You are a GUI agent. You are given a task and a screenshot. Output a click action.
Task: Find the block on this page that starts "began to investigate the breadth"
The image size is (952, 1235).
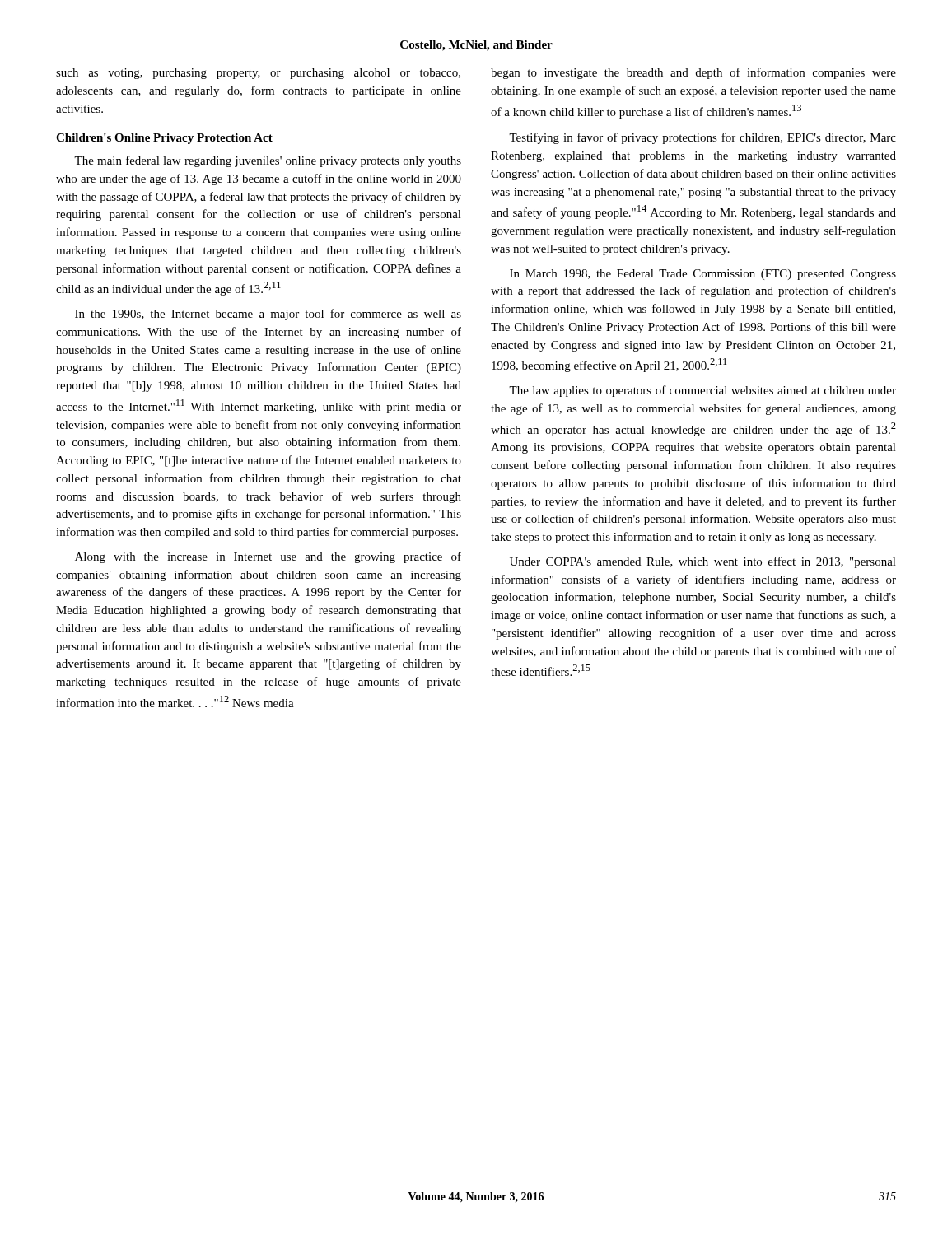(693, 93)
